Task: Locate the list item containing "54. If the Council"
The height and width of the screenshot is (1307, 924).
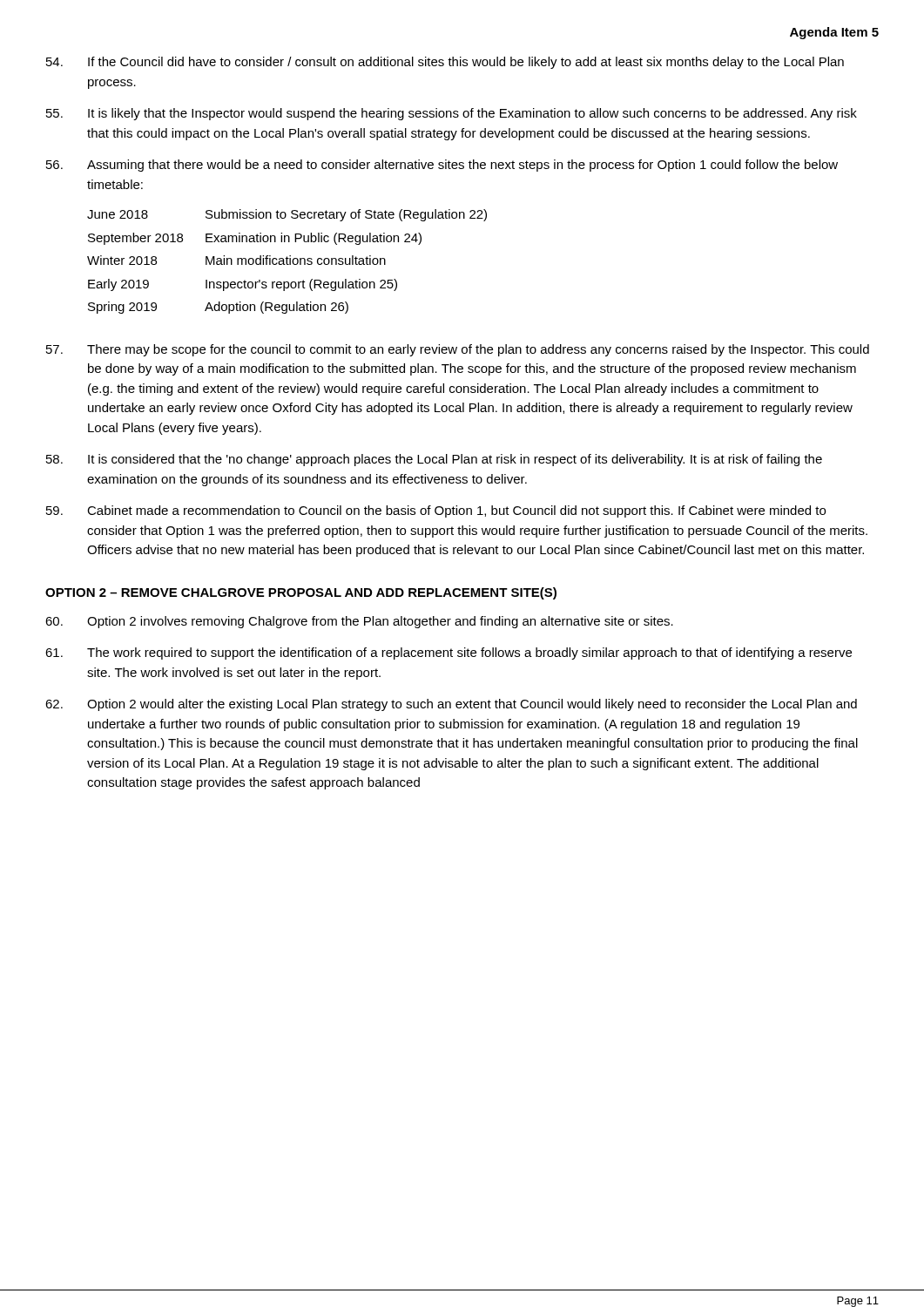Action: (462, 72)
